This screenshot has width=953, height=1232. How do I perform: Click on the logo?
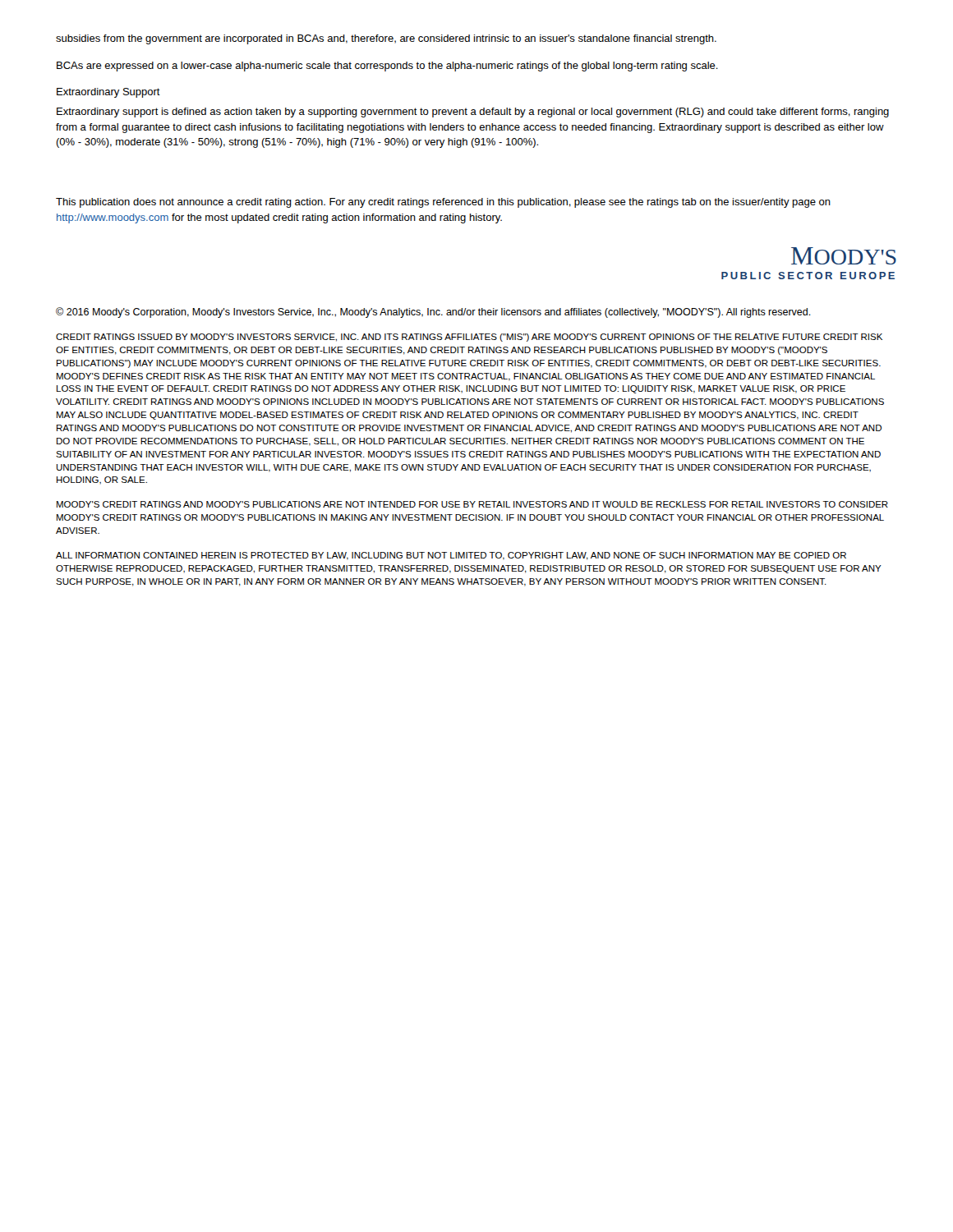(476, 261)
